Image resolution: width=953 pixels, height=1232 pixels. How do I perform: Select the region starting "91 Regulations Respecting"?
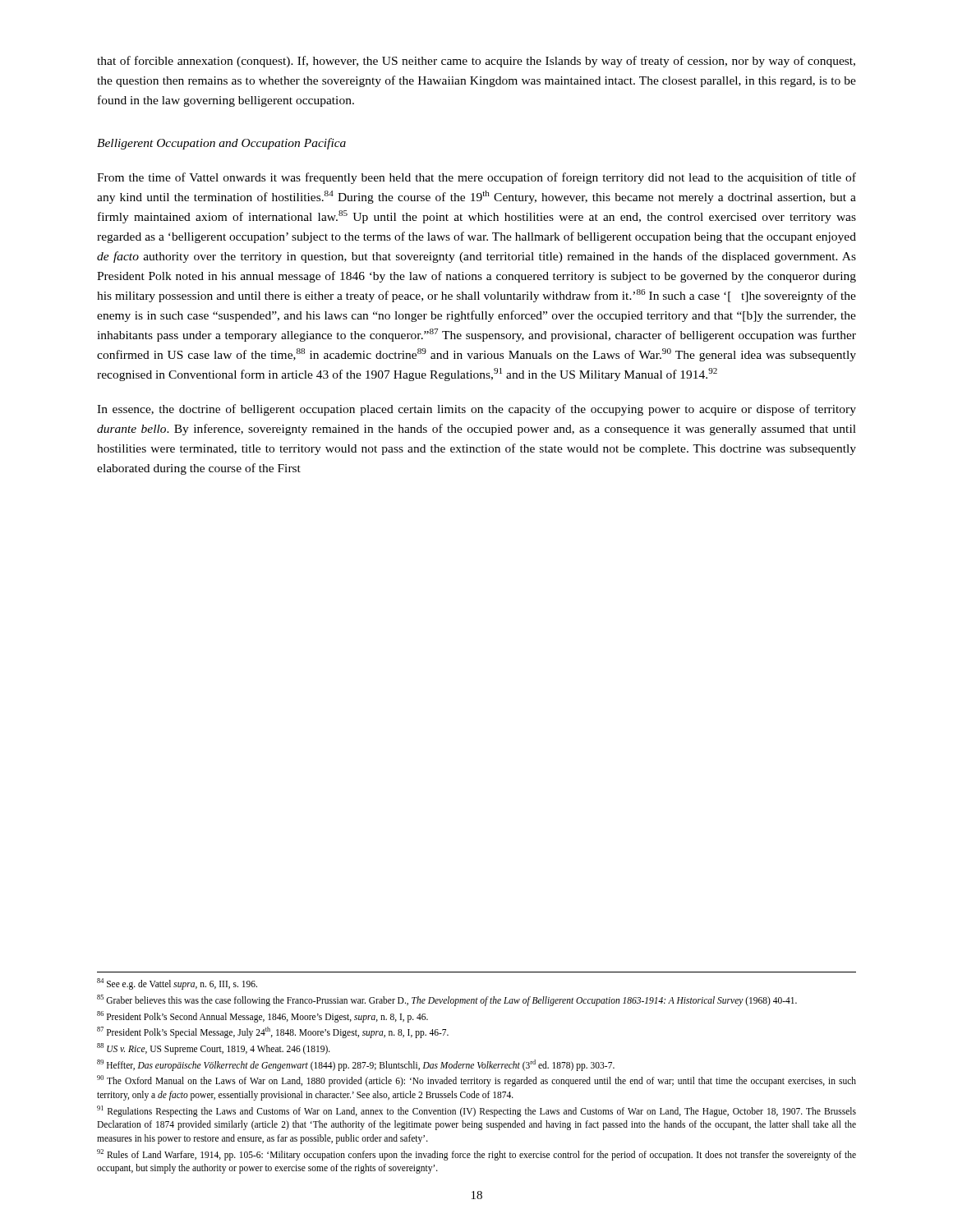(x=476, y=1124)
